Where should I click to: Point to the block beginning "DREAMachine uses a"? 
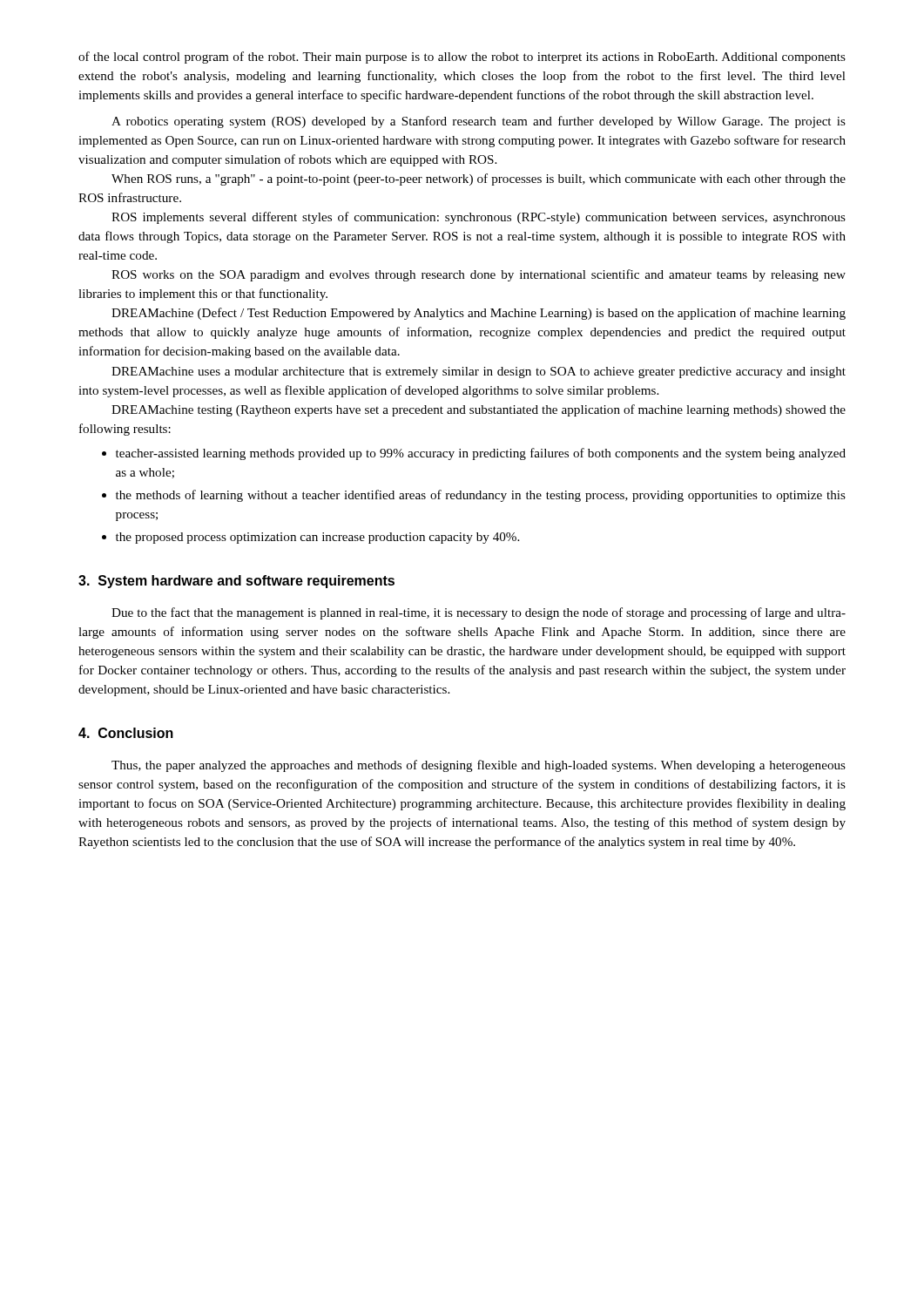coord(462,380)
